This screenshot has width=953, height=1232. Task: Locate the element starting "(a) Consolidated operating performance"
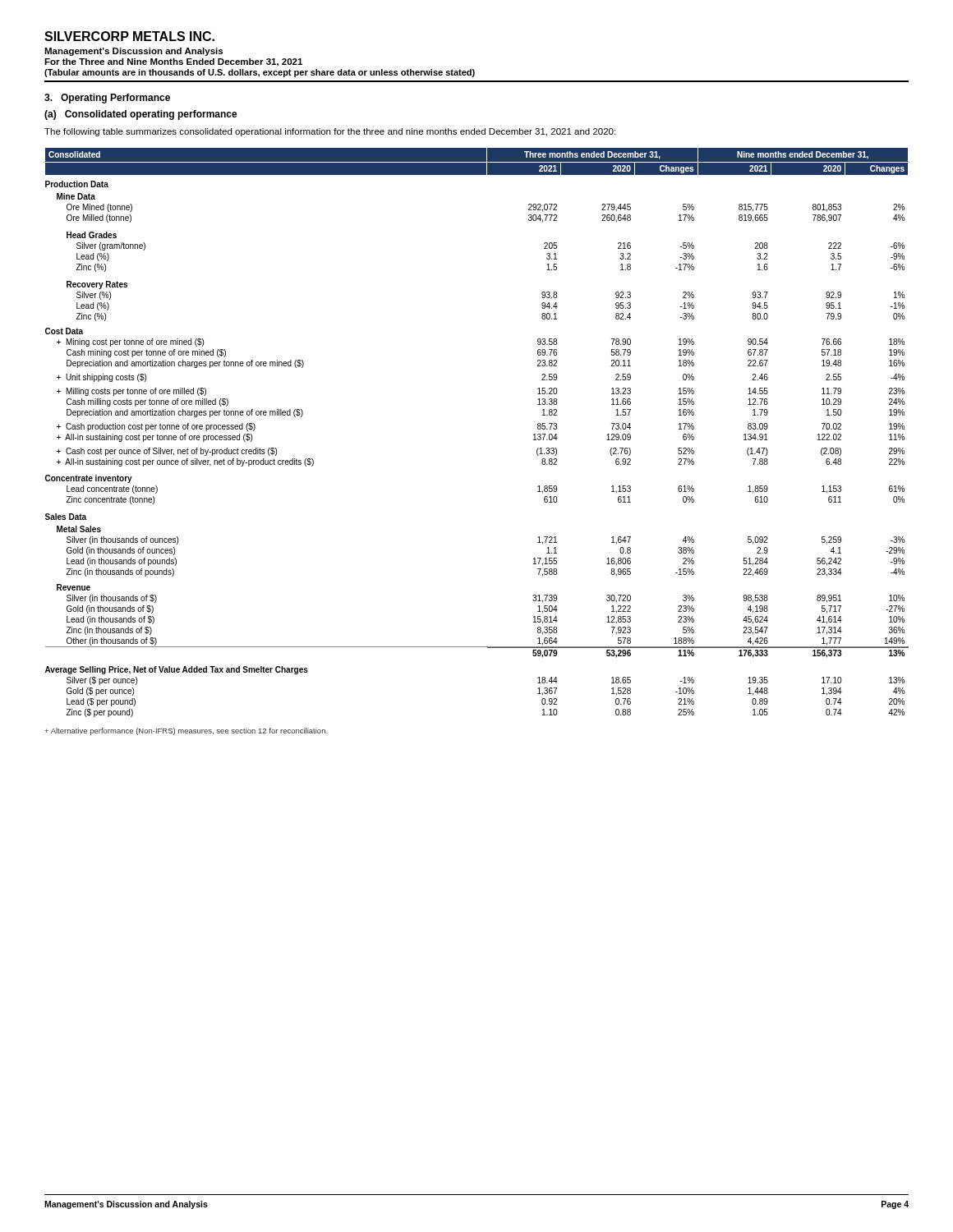click(x=141, y=114)
